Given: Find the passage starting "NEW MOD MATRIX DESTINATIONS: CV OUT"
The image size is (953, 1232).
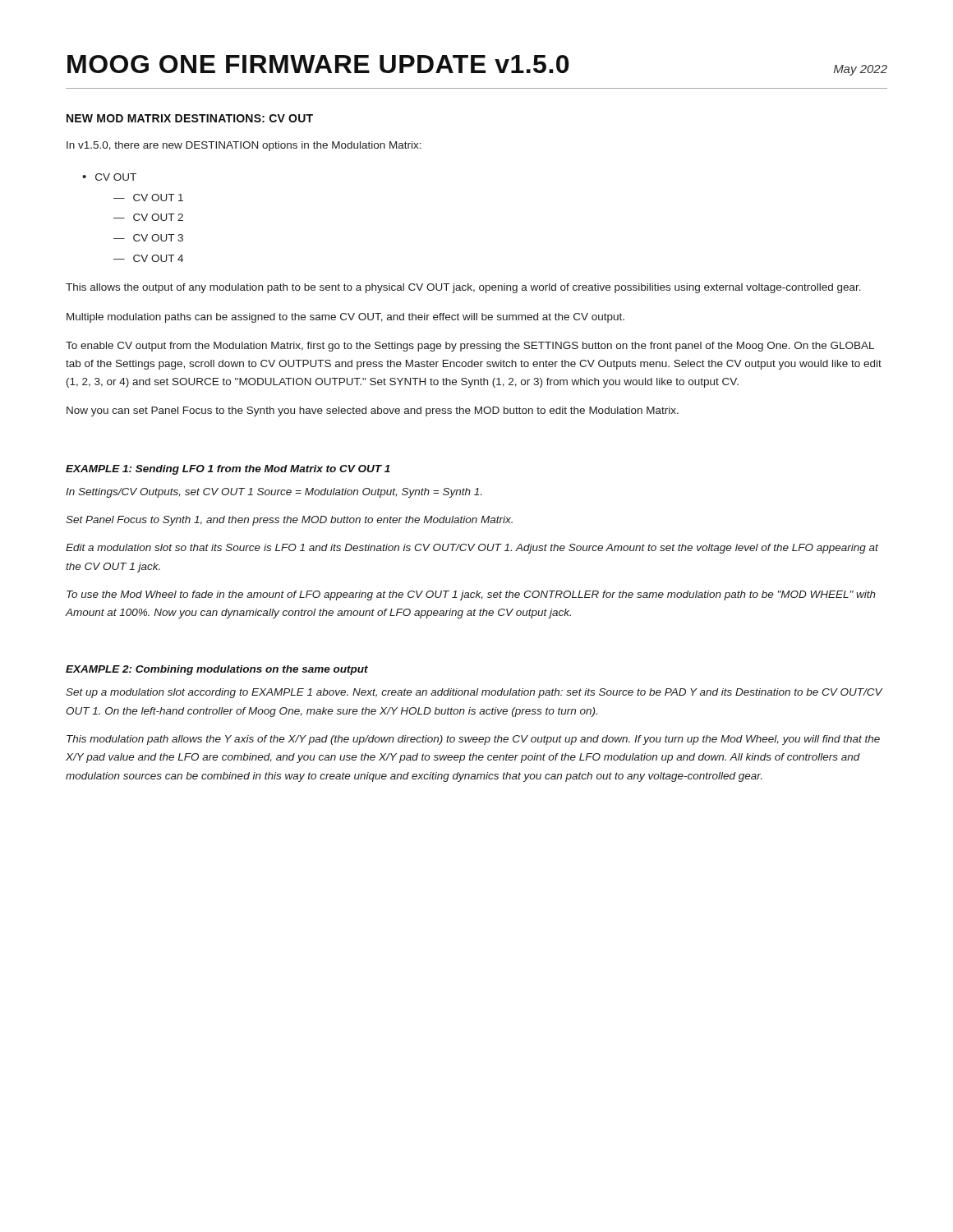Looking at the screenshot, I should [190, 118].
